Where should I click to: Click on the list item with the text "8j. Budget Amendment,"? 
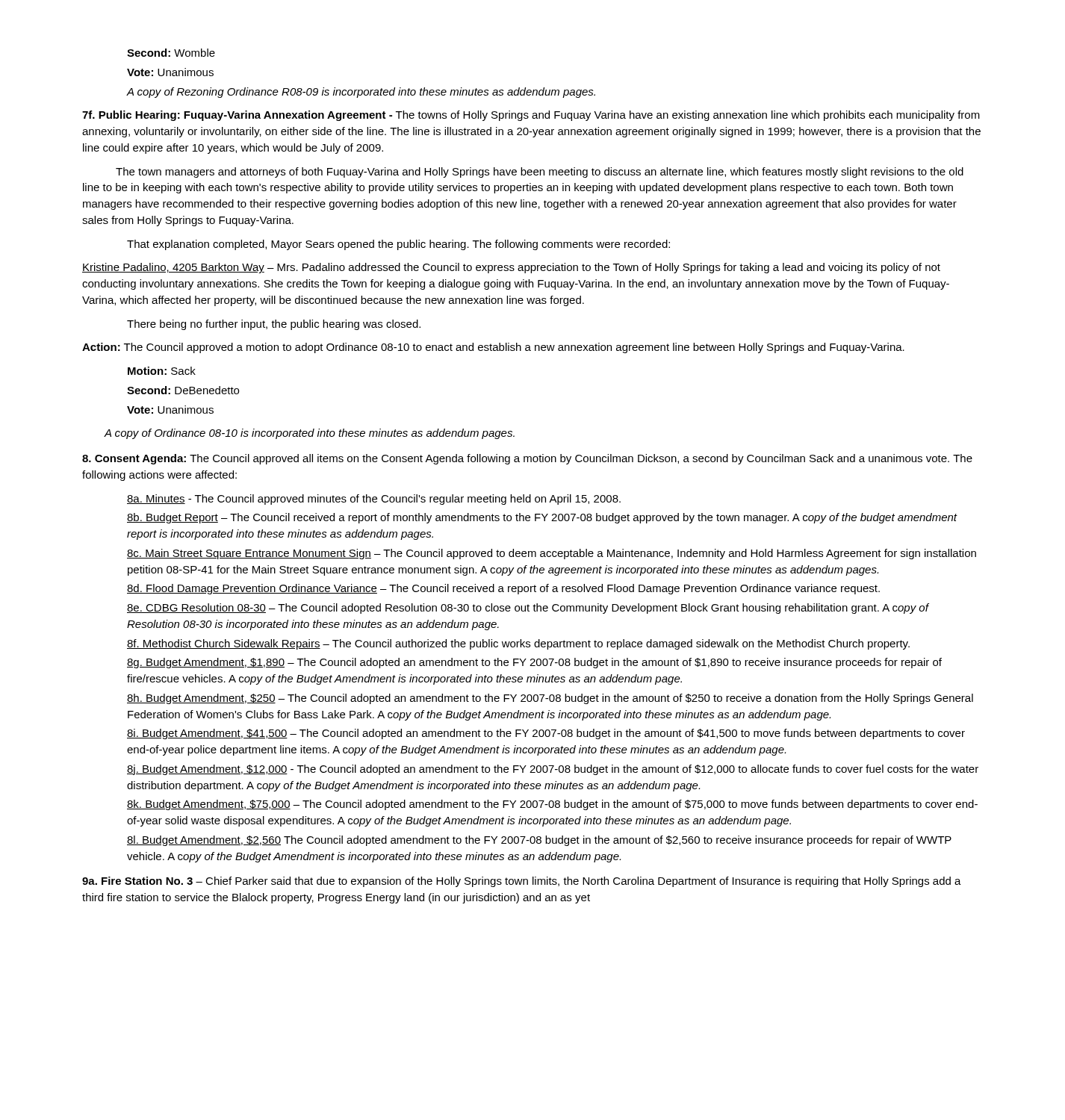click(x=555, y=777)
